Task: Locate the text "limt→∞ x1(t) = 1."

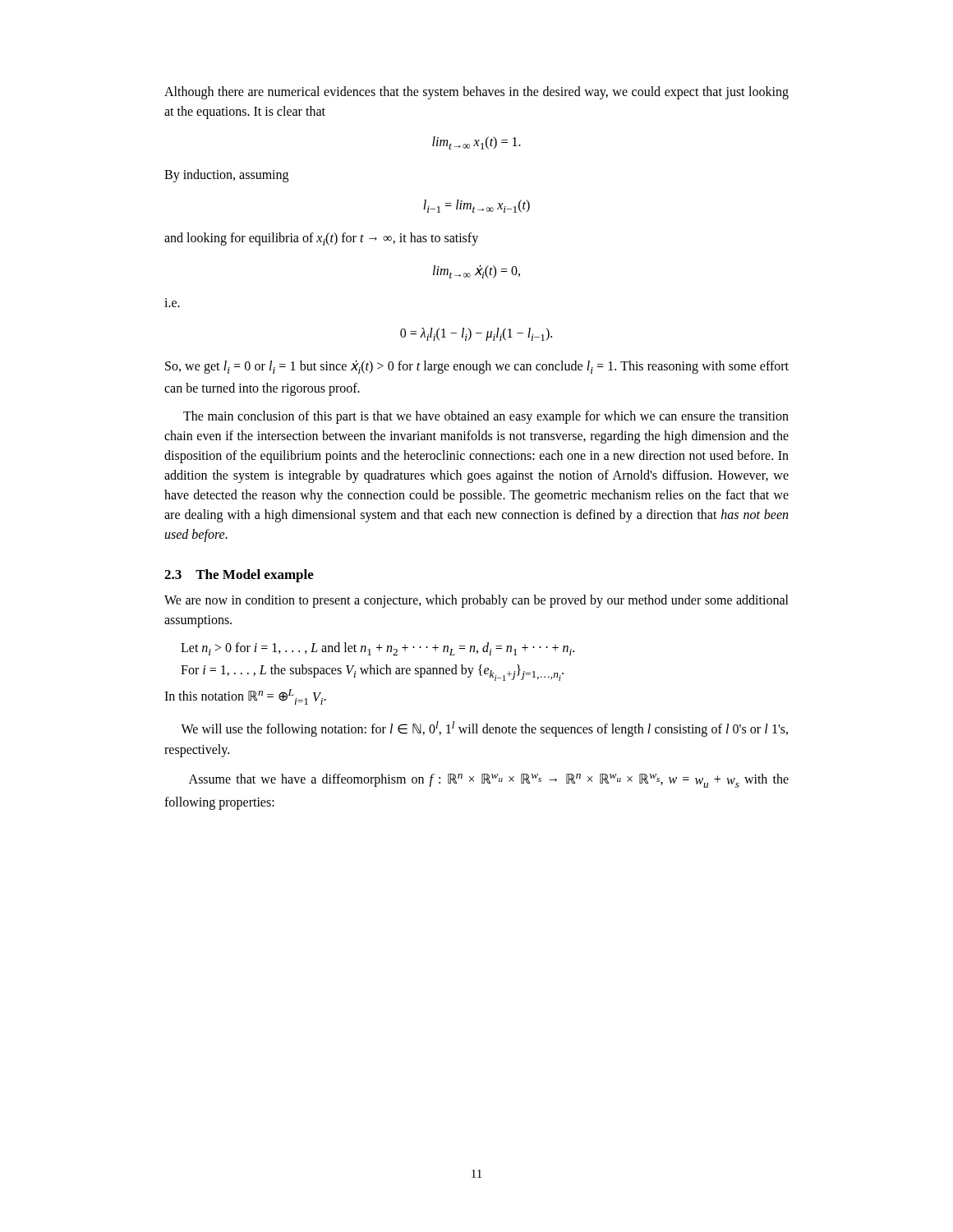Action: [x=476, y=143]
